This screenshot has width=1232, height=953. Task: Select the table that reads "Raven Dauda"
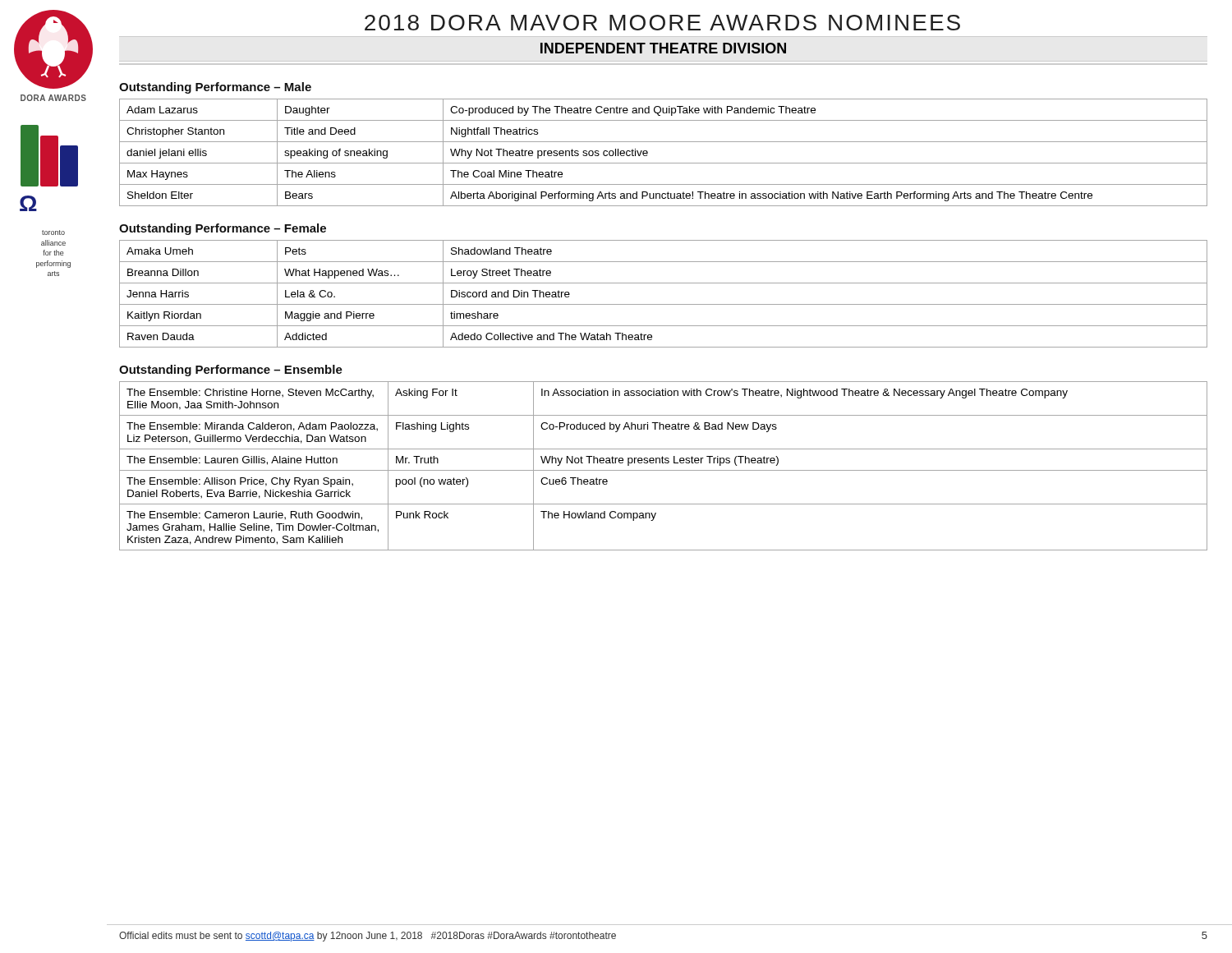point(663,294)
